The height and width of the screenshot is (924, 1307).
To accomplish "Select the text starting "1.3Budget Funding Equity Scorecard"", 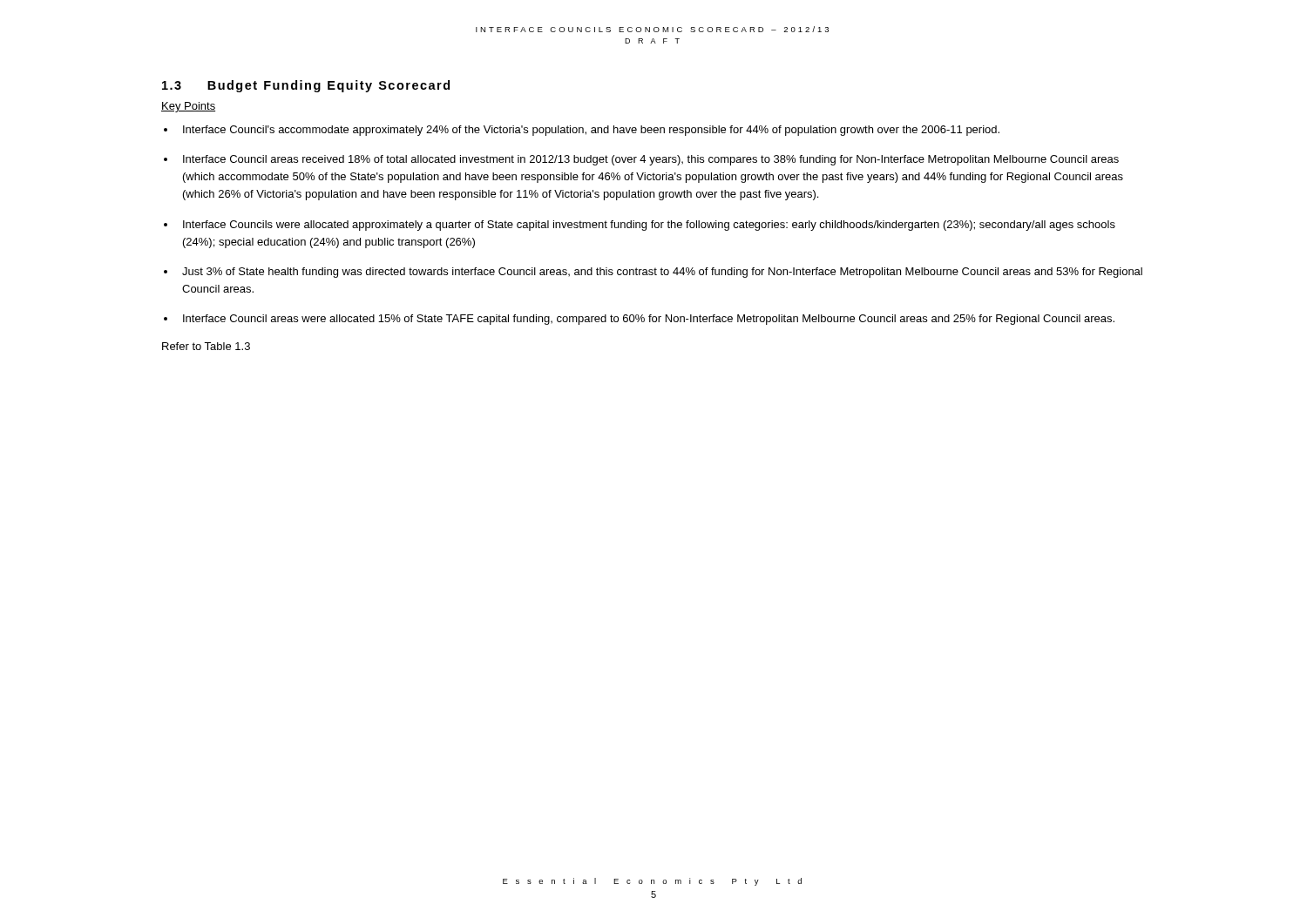I will tap(306, 85).
